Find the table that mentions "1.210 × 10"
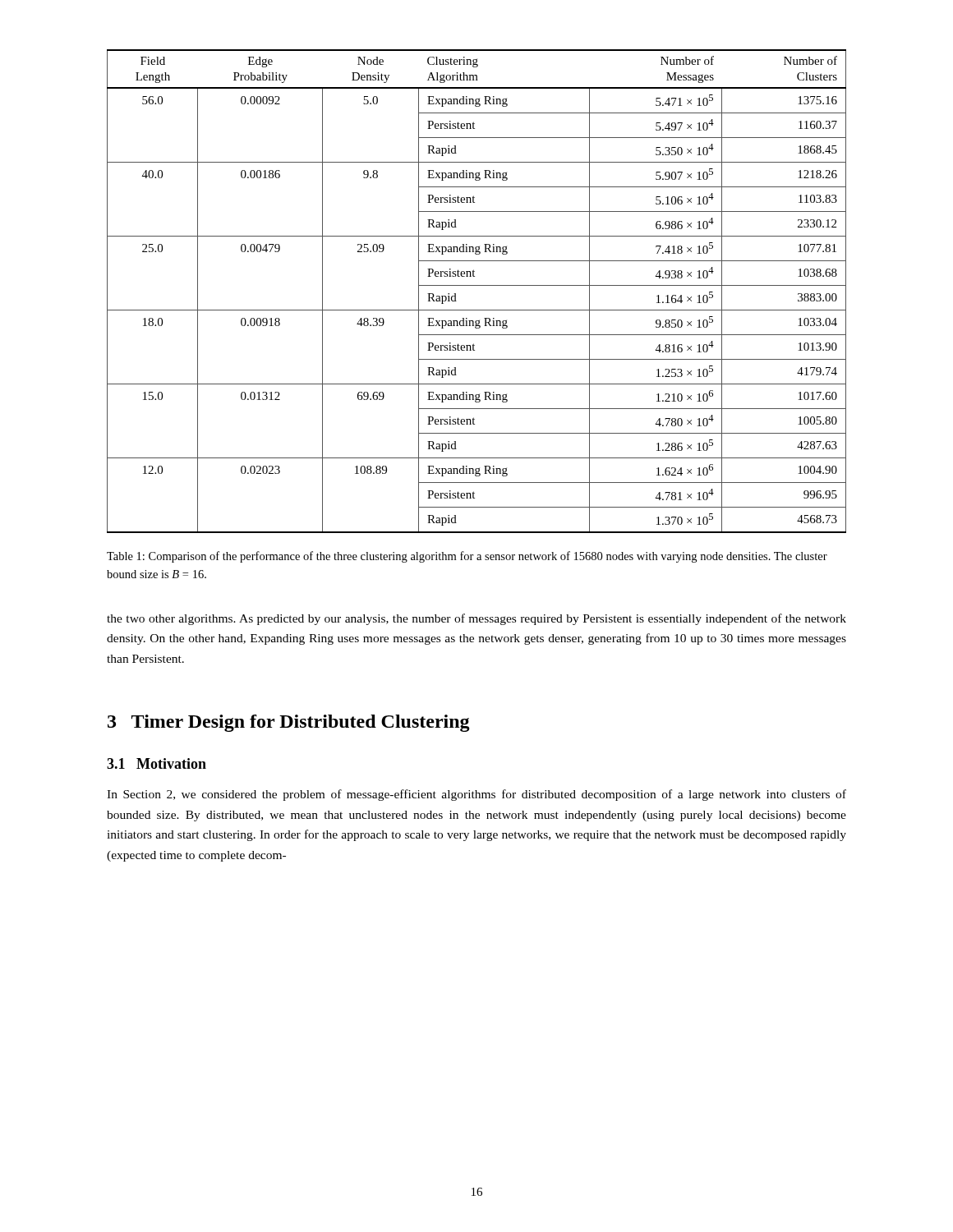Screen dimensions: 1232x953 pyautogui.click(x=476, y=291)
